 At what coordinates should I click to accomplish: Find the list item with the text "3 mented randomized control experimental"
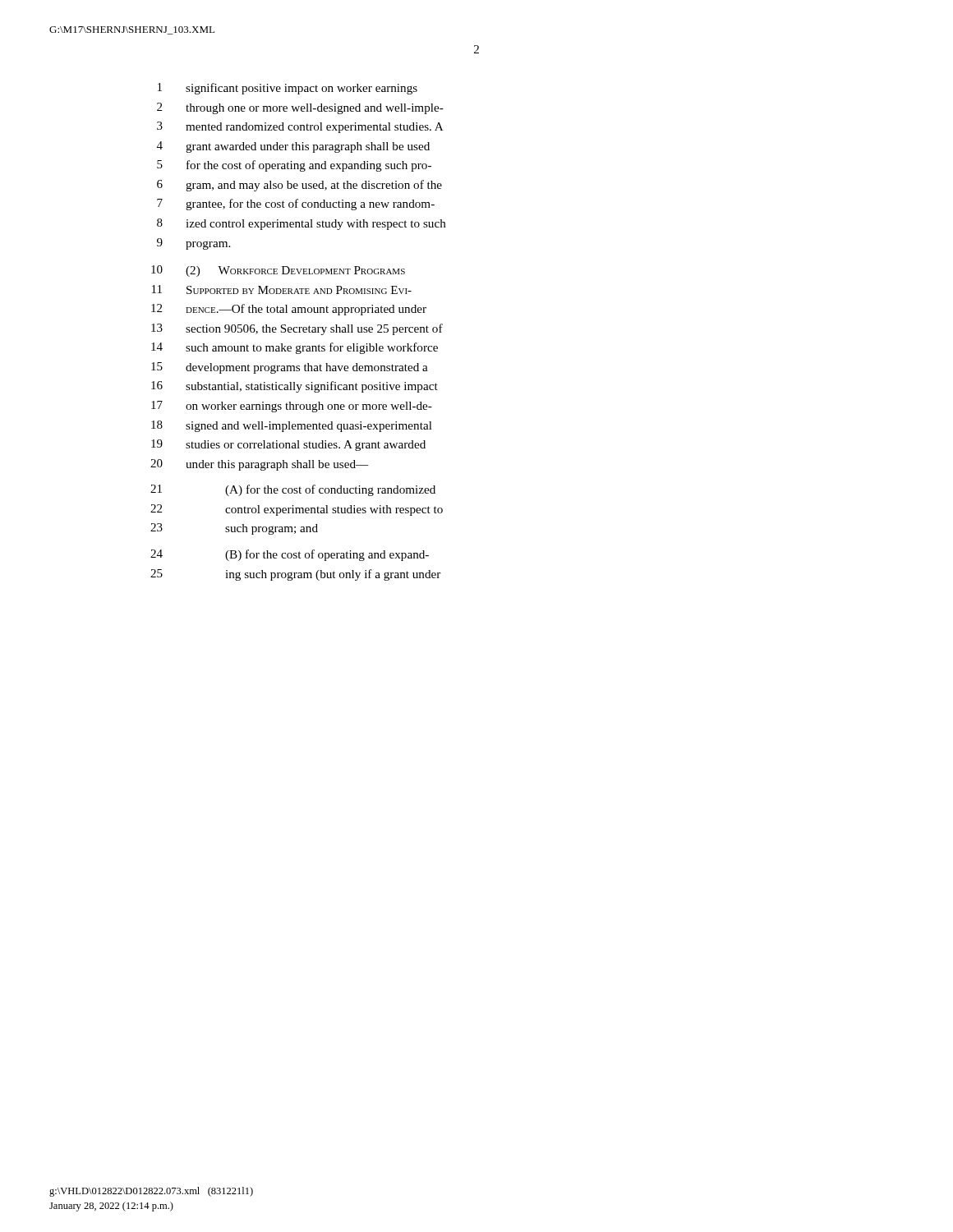pos(300,127)
